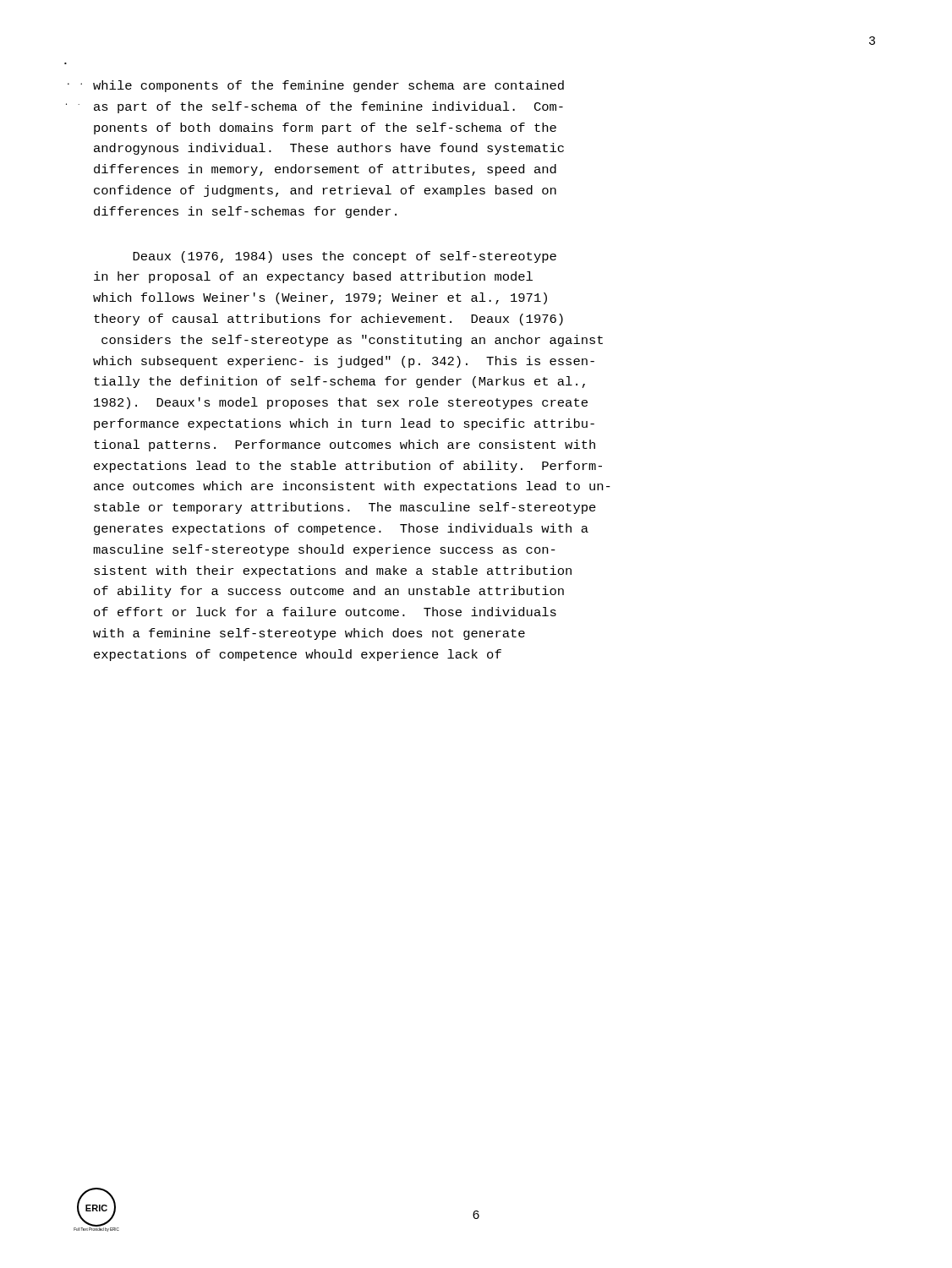Select the logo
The height and width of the screenshot is (1268, 952).
coord(97,1211)
